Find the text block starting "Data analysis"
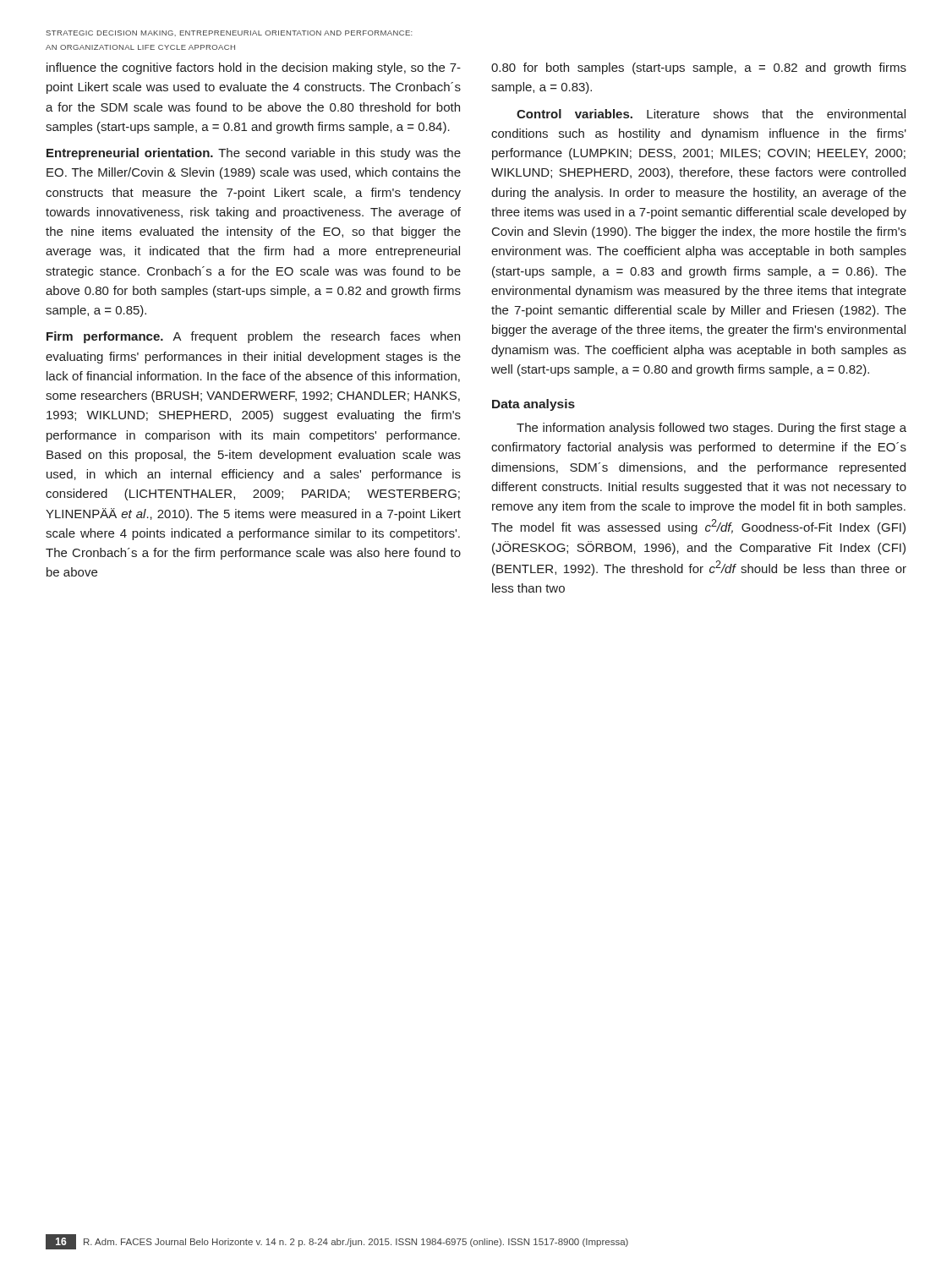Viewport: 952px width, 1268px height. tap(533, 404)
